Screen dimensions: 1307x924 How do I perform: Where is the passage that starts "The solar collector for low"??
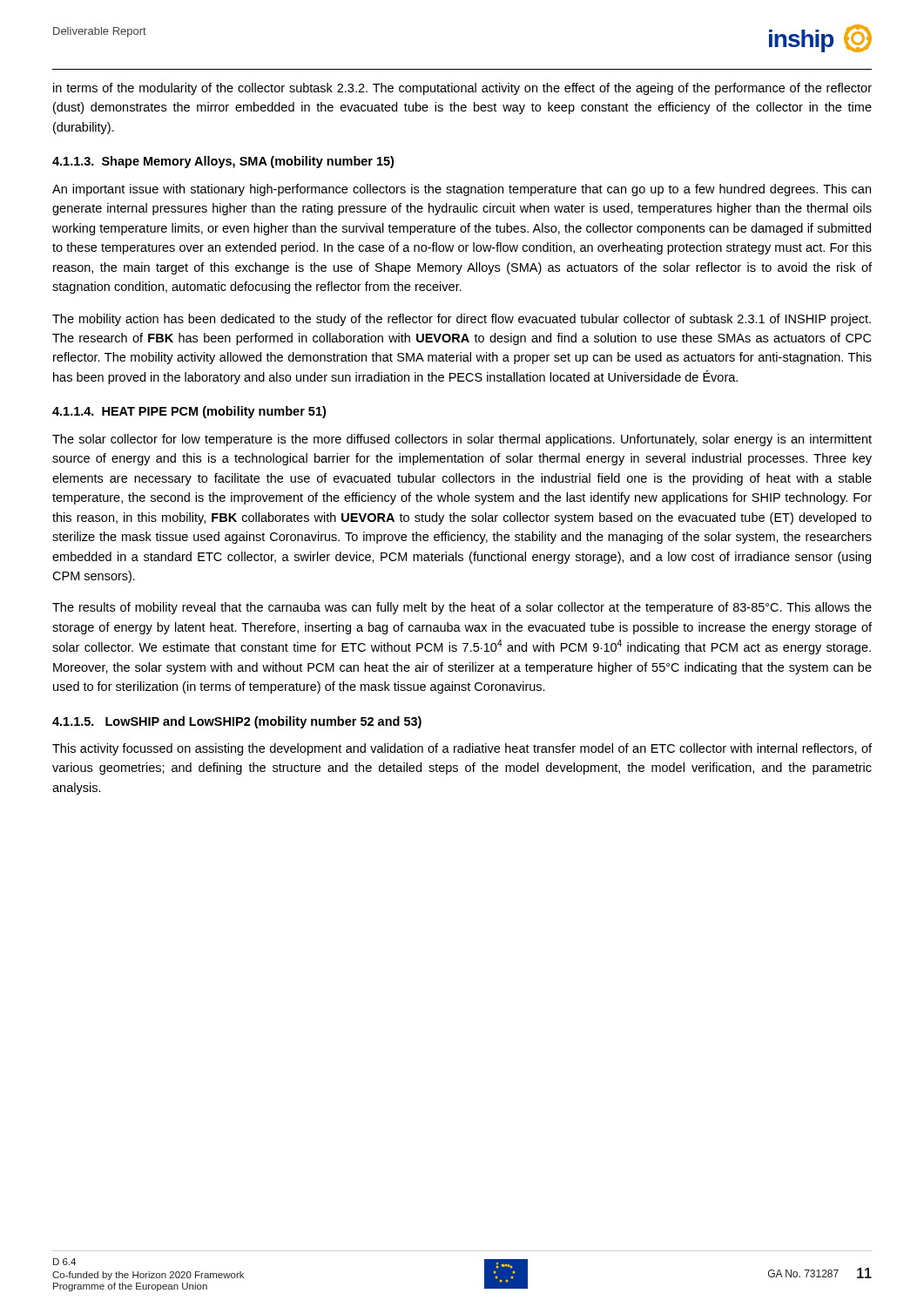[x=462, y=508]
